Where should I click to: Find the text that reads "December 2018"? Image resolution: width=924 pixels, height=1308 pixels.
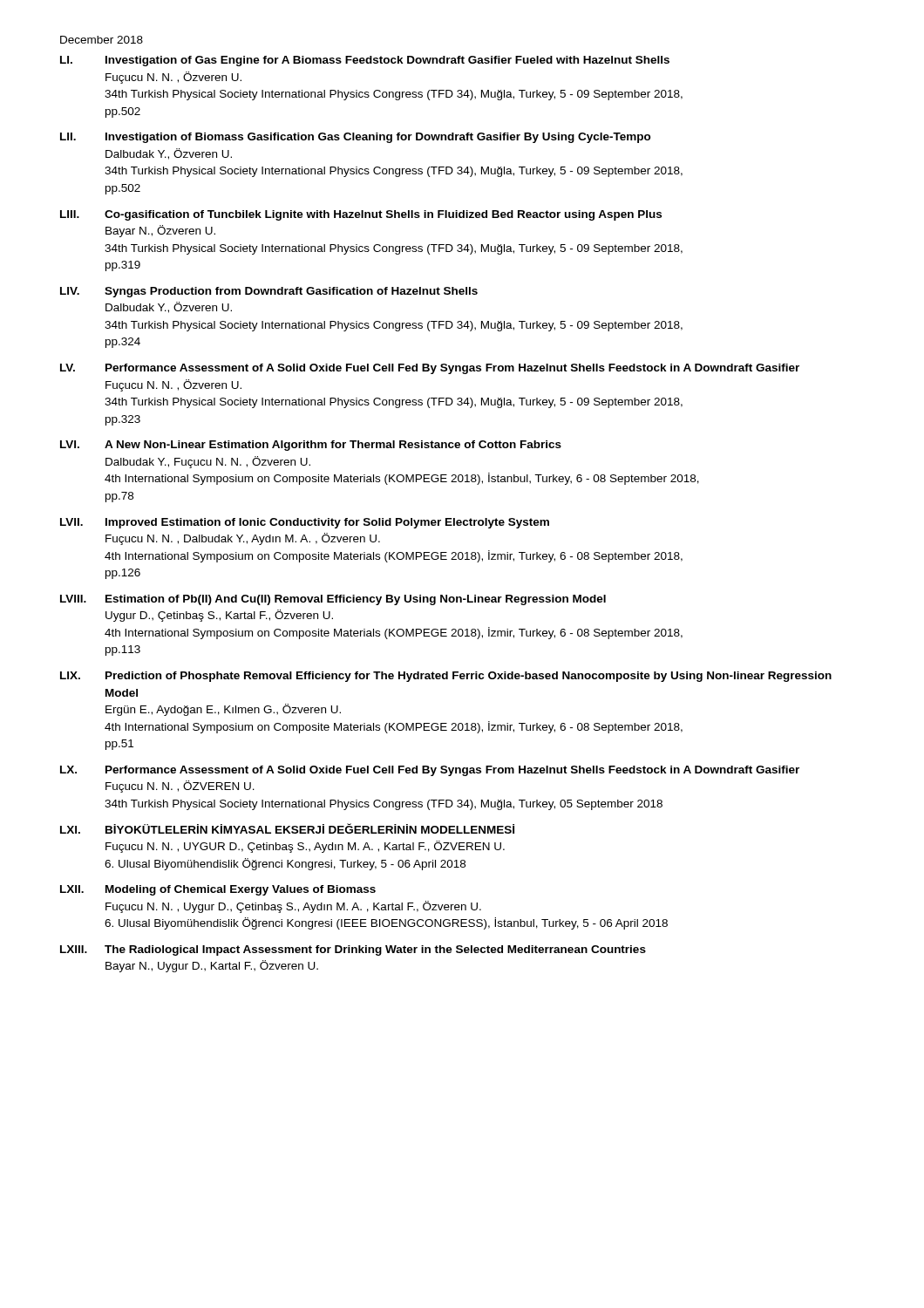101,40
